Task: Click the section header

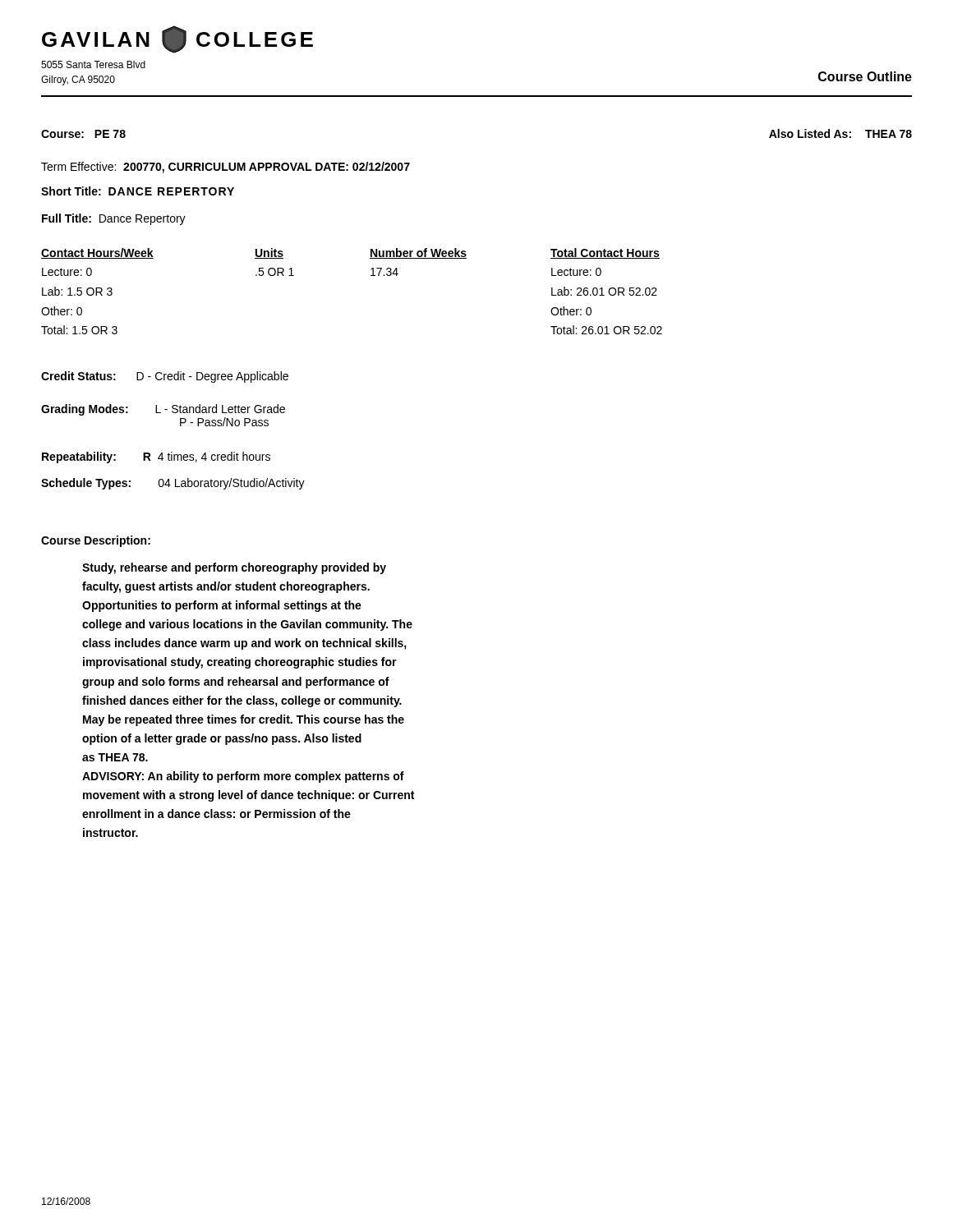Action: pos(96,540)
